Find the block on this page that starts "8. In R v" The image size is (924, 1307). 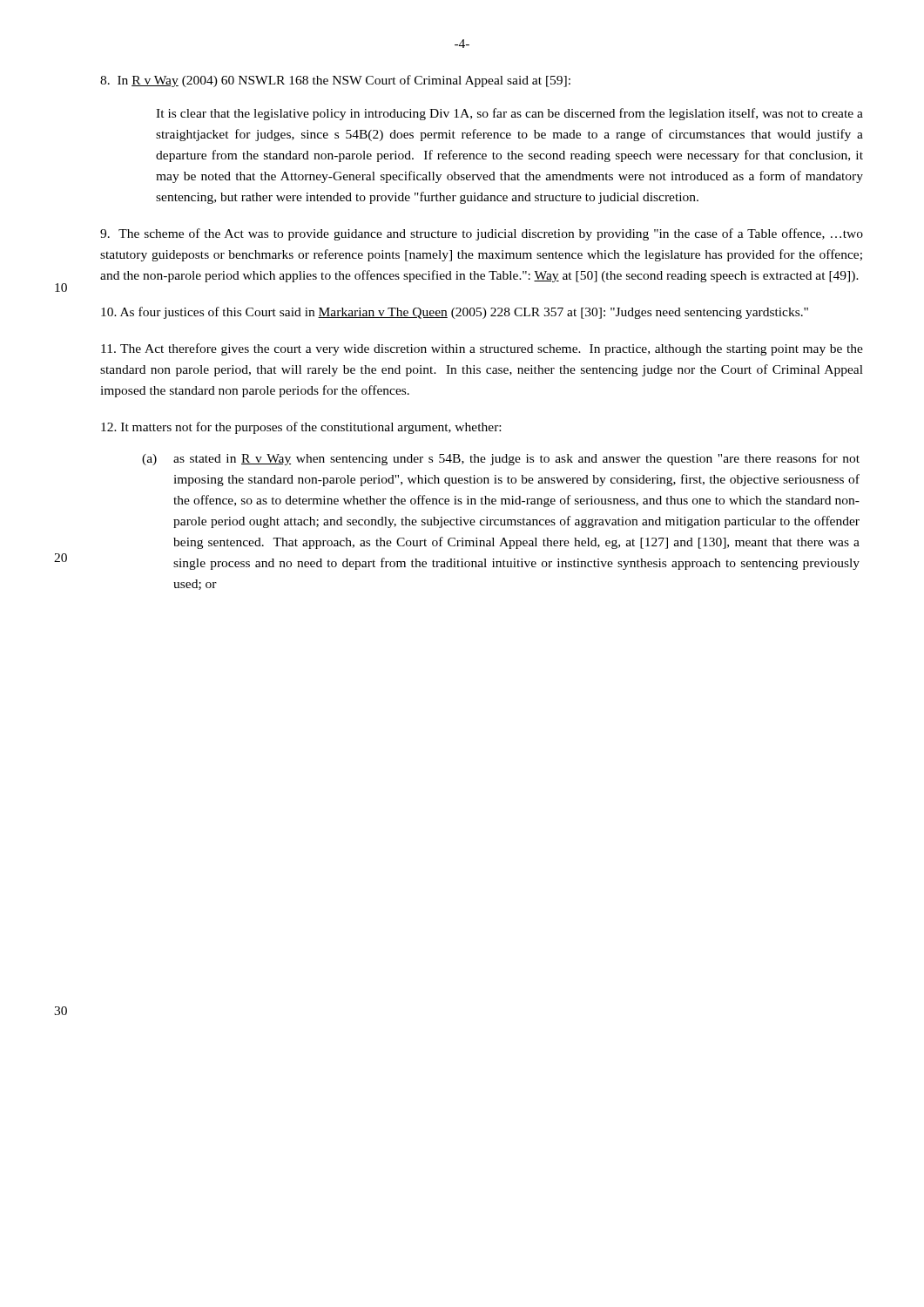pos(336,80)
